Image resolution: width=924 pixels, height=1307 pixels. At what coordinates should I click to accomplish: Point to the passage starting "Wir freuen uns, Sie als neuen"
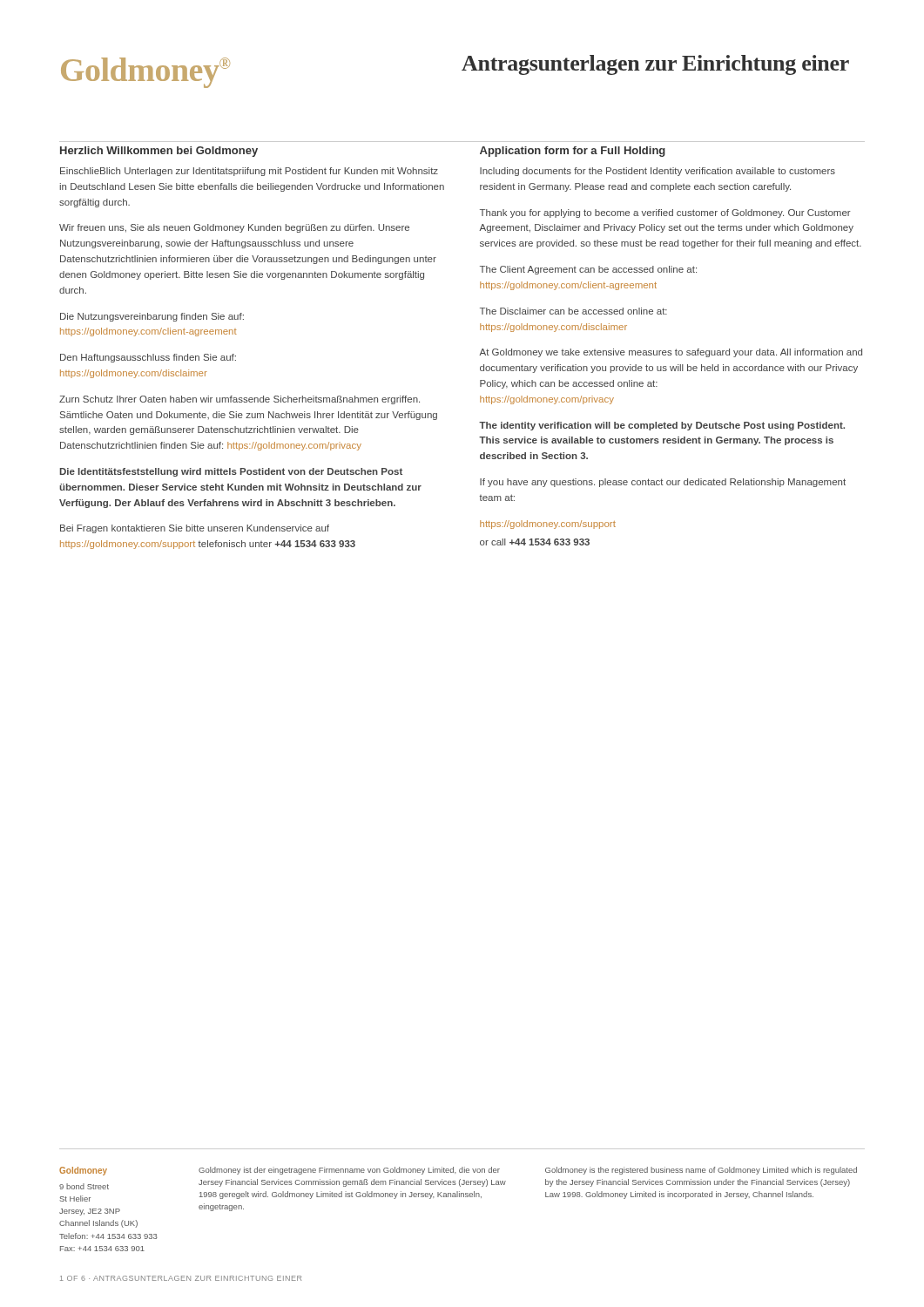(248, 259)
